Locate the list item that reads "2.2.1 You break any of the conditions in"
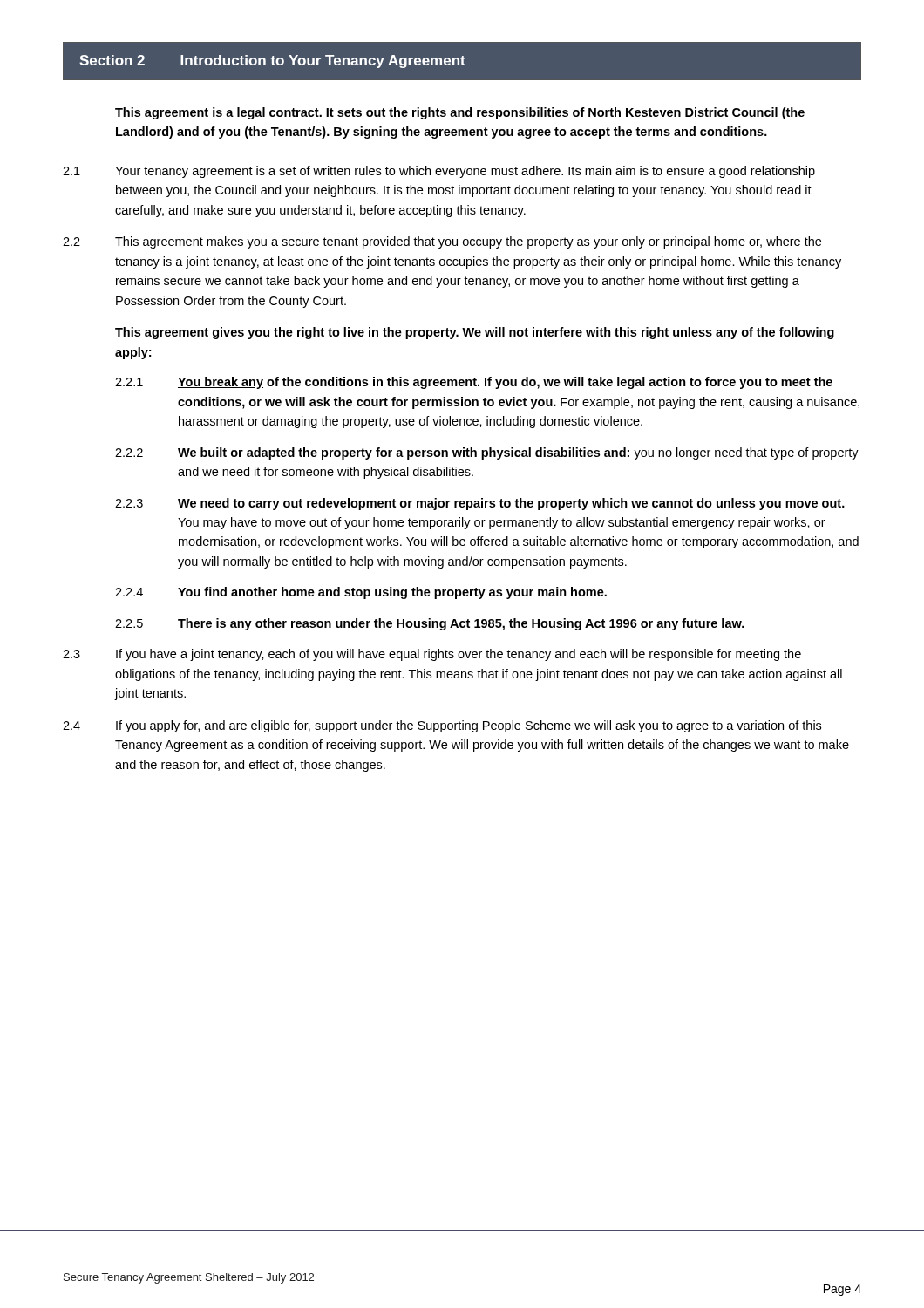This screenshot has height=1308, width=924. click(x=488, y=402)
